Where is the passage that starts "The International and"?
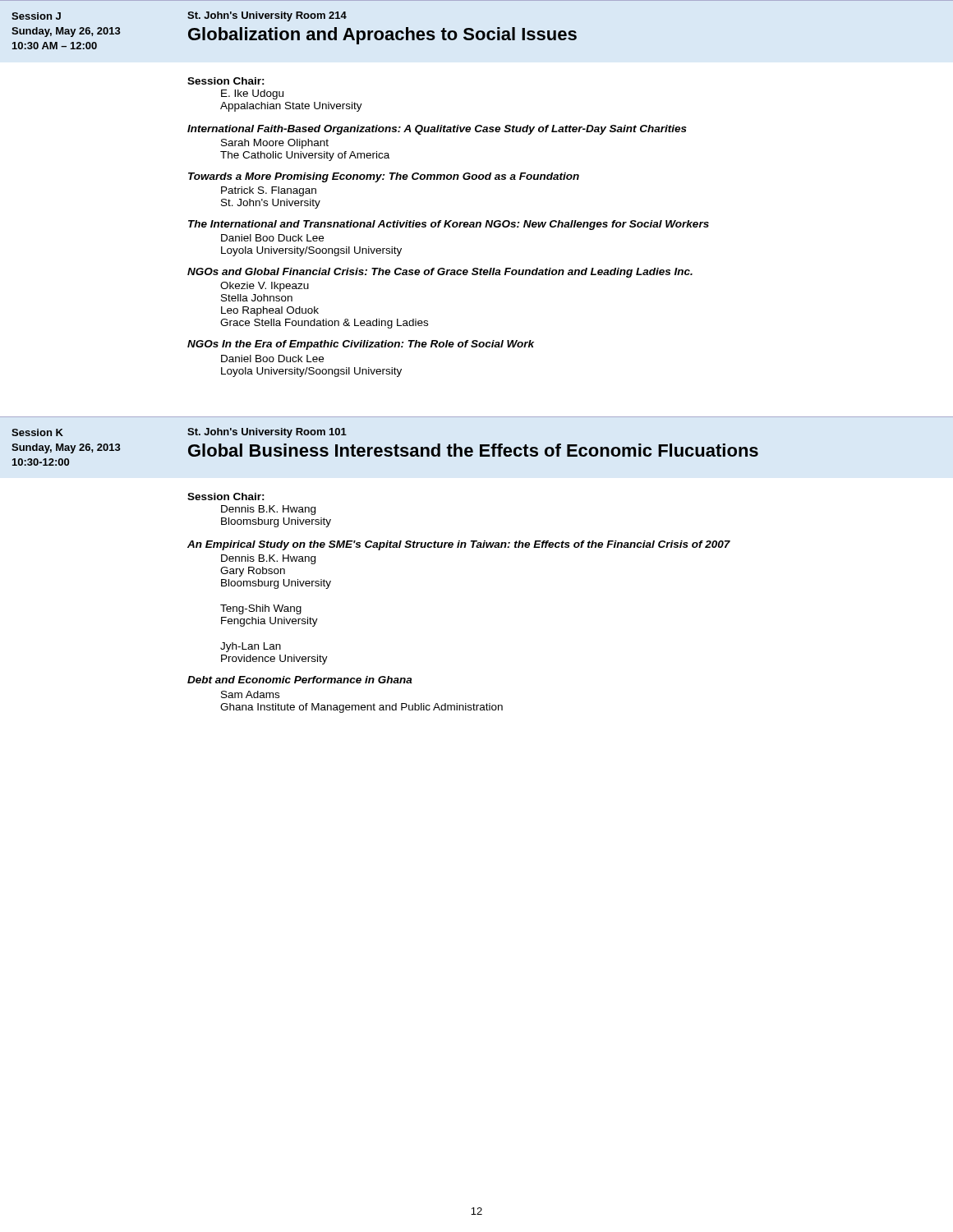 click(x=563, y=237)
